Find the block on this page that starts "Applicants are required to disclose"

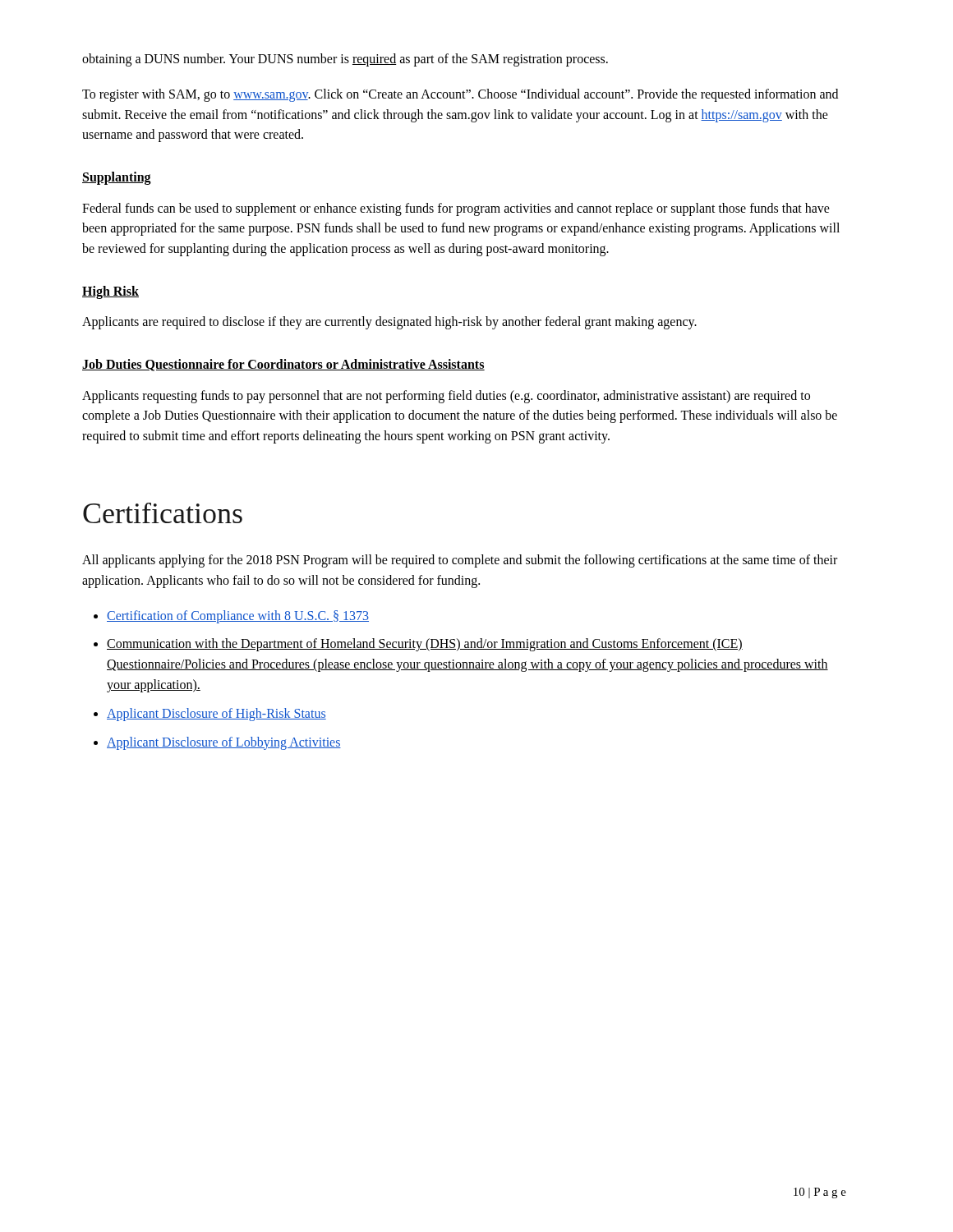[390, 322]
